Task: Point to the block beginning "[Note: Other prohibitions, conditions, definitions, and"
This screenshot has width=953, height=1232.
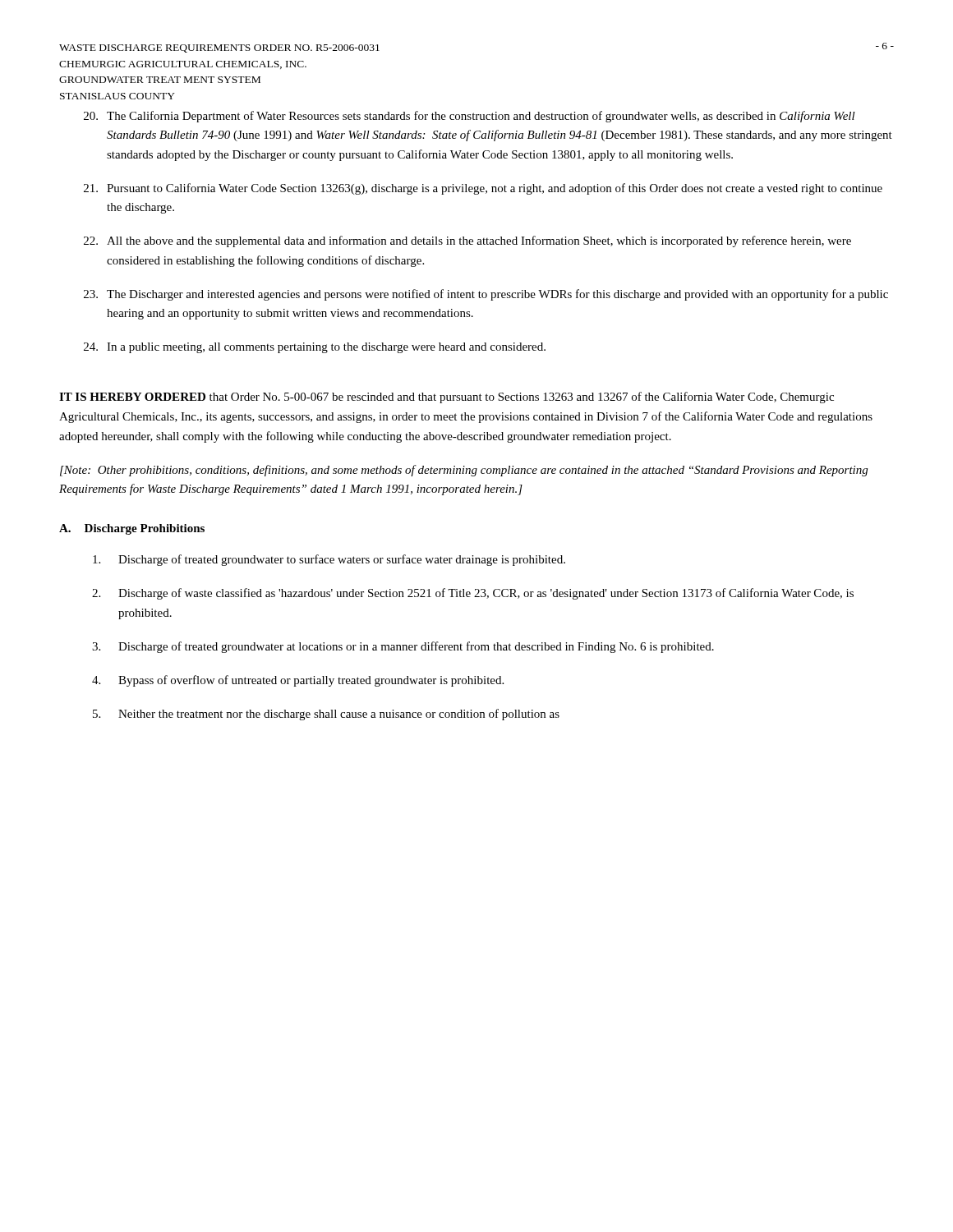Action: tap(464, 479)
